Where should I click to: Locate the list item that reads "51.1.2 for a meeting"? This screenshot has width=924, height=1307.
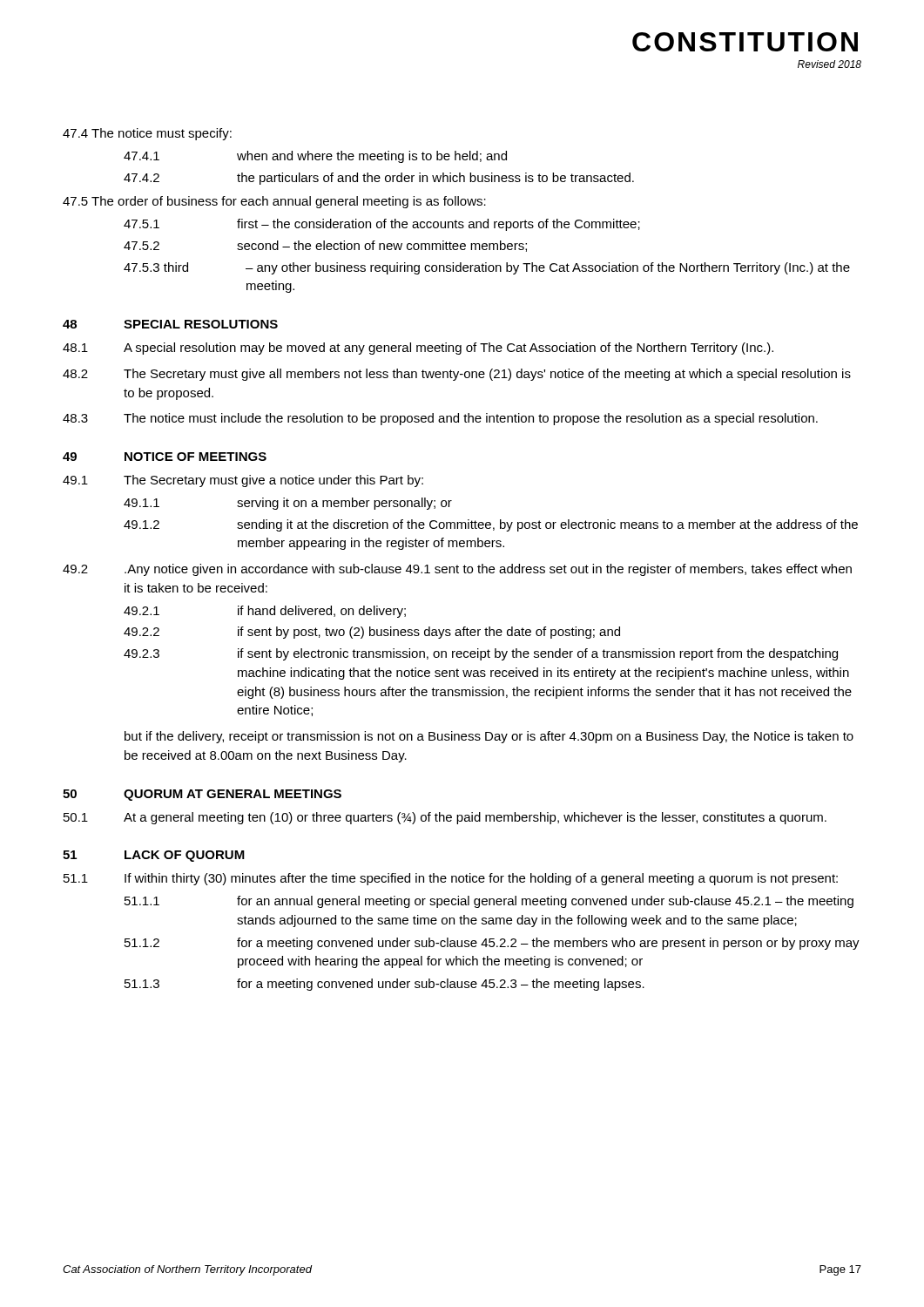click(462, 952)
